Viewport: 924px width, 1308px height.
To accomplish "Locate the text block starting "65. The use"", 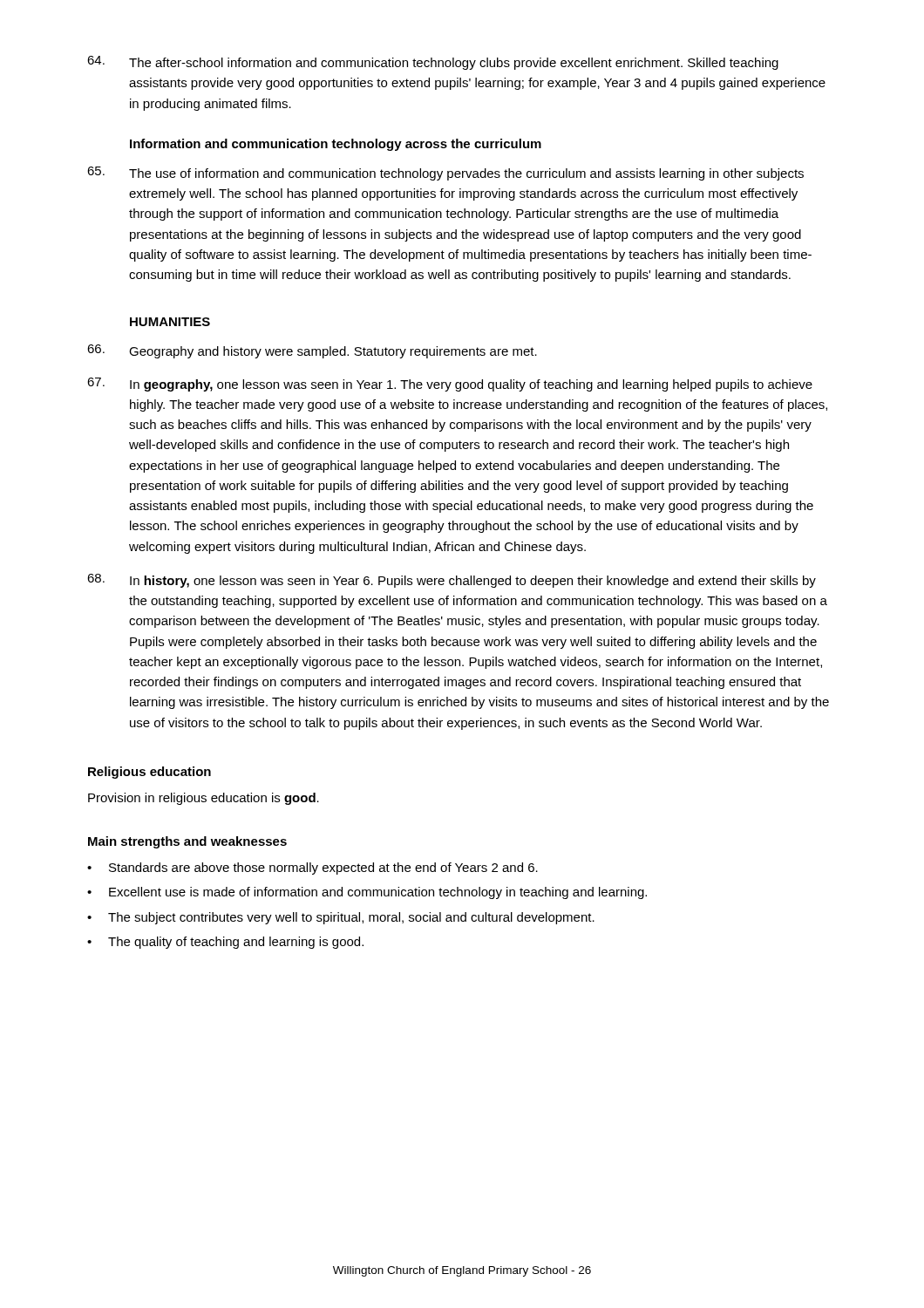I will tap(462, 224).
